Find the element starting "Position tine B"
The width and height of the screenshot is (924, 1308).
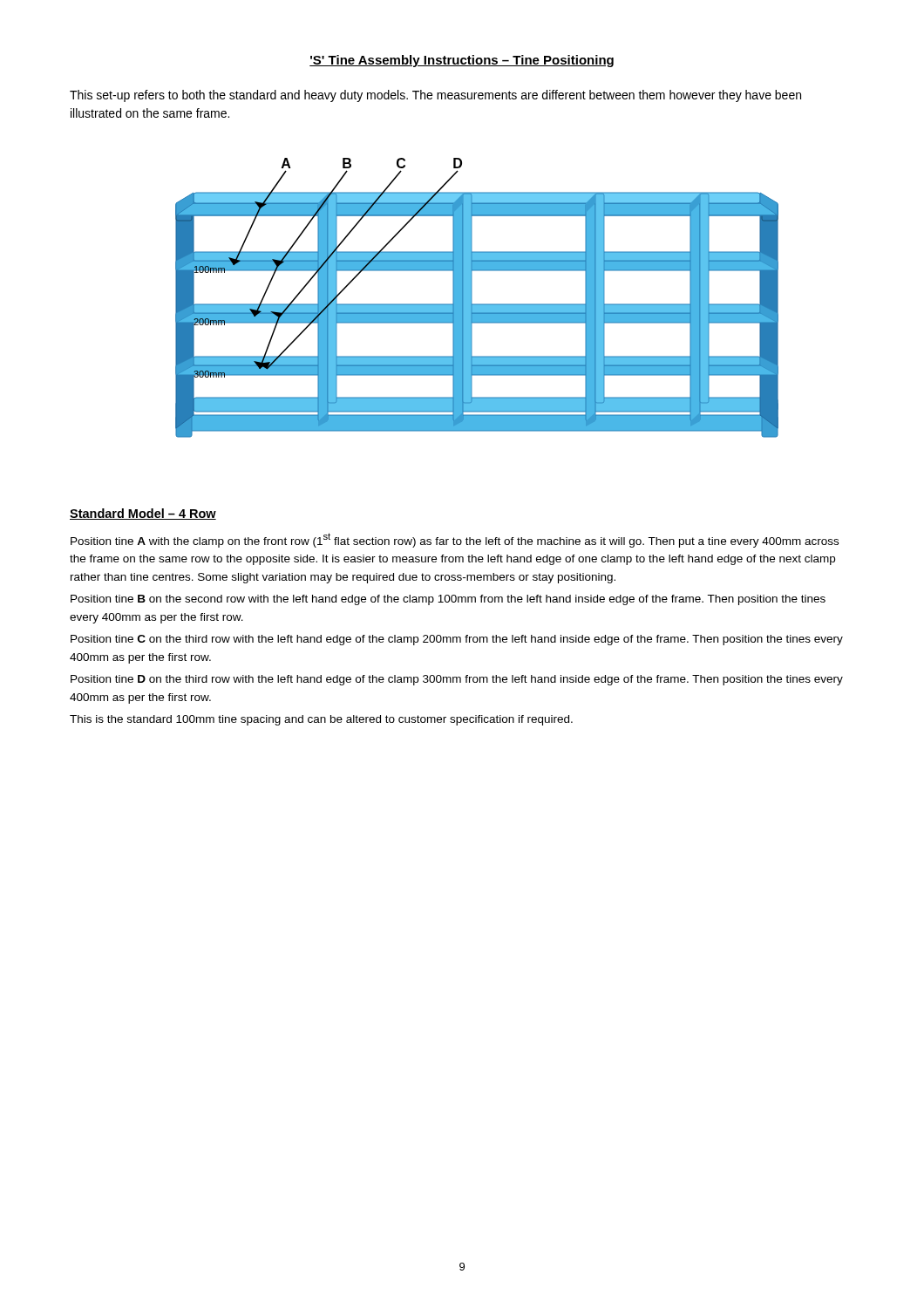(448, 608)
